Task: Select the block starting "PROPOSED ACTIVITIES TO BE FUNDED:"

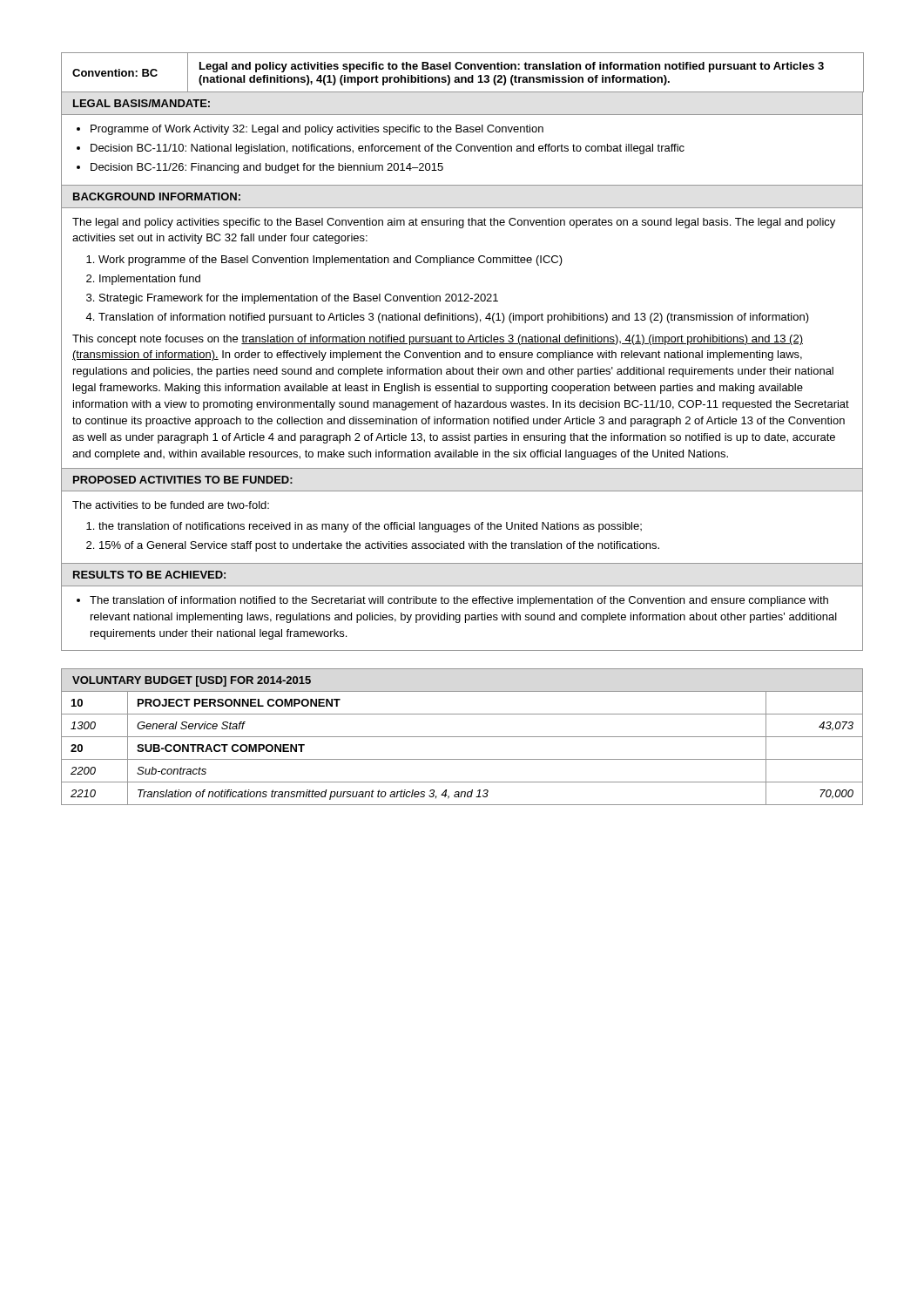Action: click(x=183, y=480)
